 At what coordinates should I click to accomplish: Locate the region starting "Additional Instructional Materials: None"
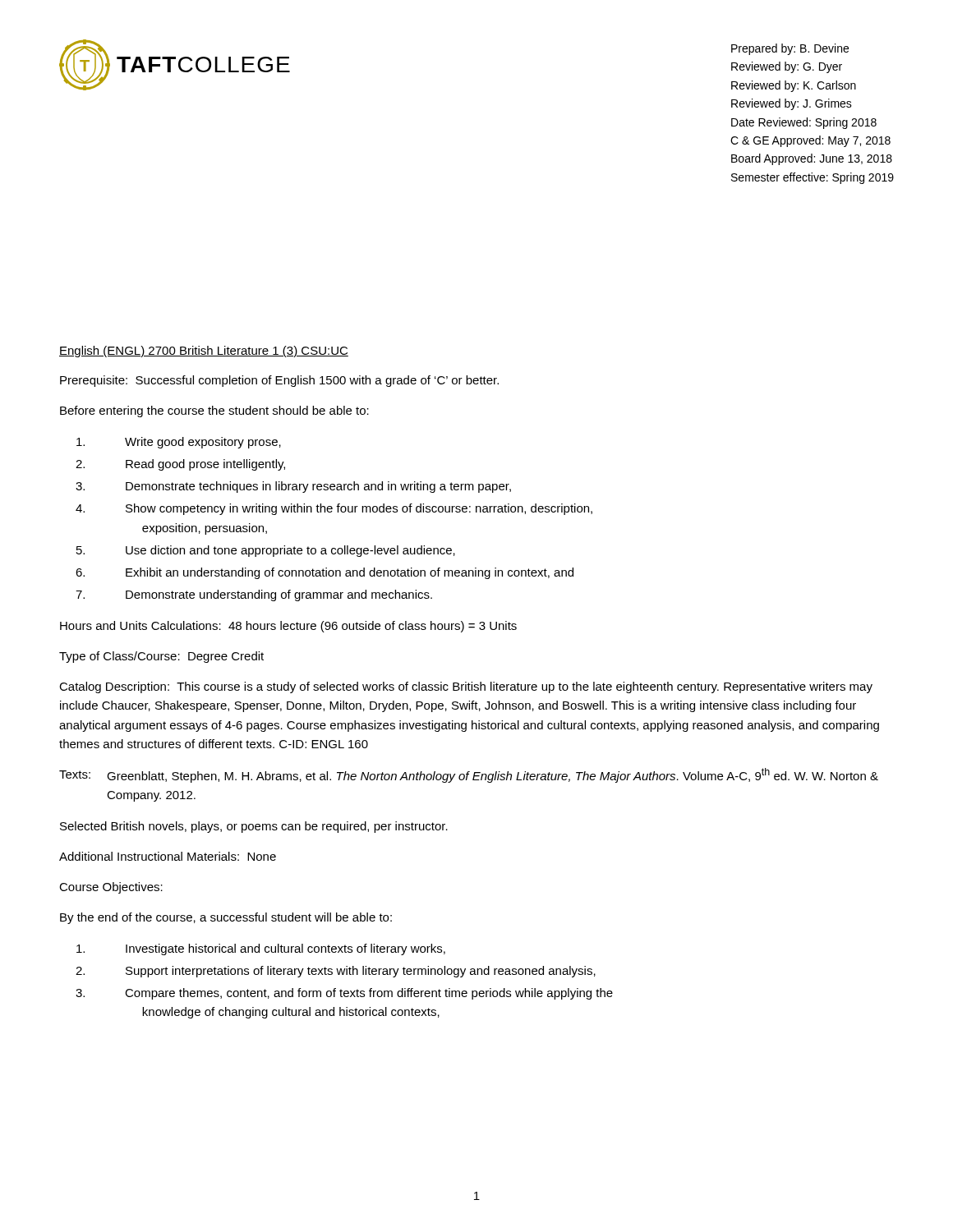[168, 856]
